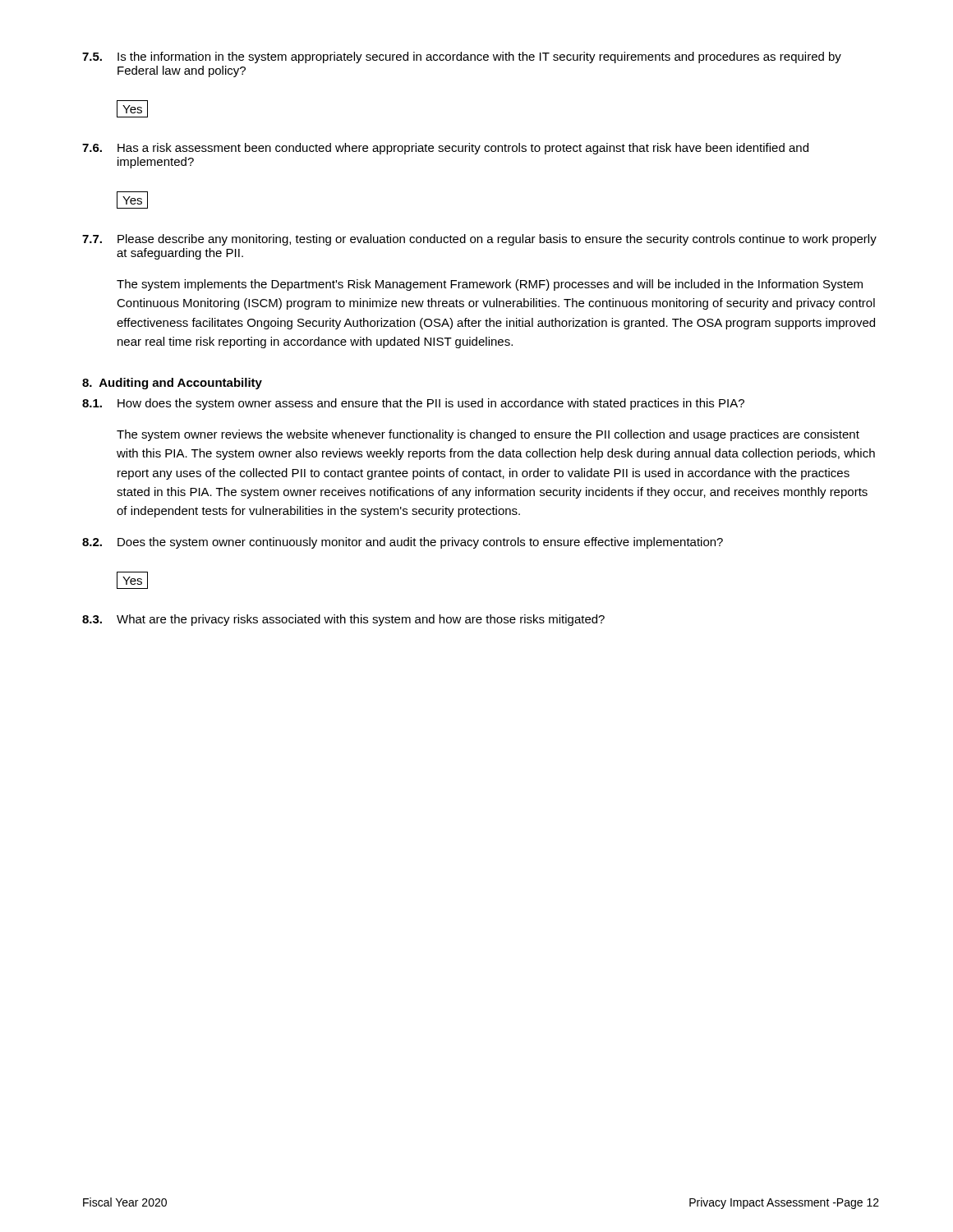Click on the list item containing "8.2. Does the"
The image size is (953, 1232).
coord(481,542)
